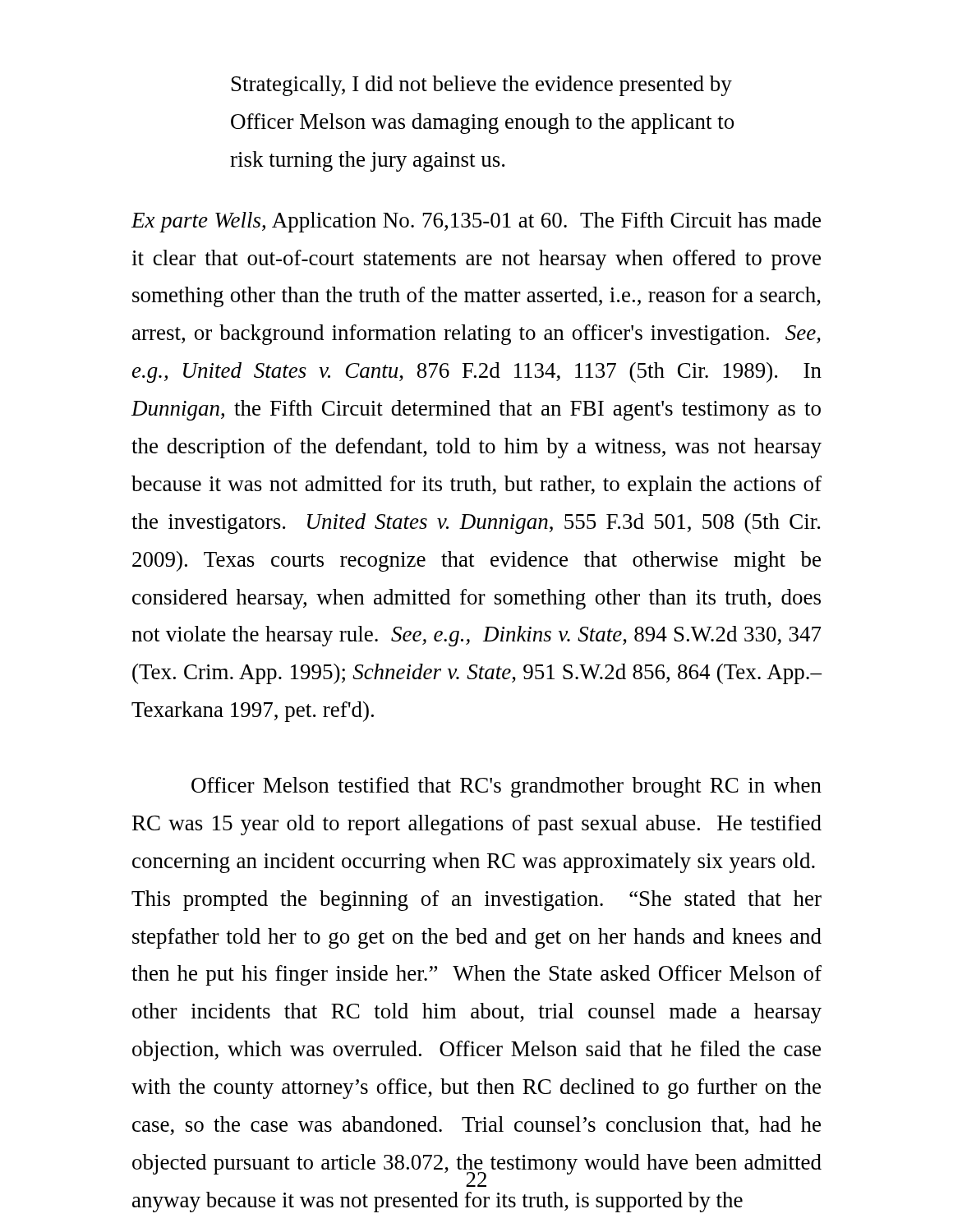Find the block on this page that starts "Officer Melson testified that RC's"
The image size is (953, 1232).
pyautogui.click(x=476, y=993)
